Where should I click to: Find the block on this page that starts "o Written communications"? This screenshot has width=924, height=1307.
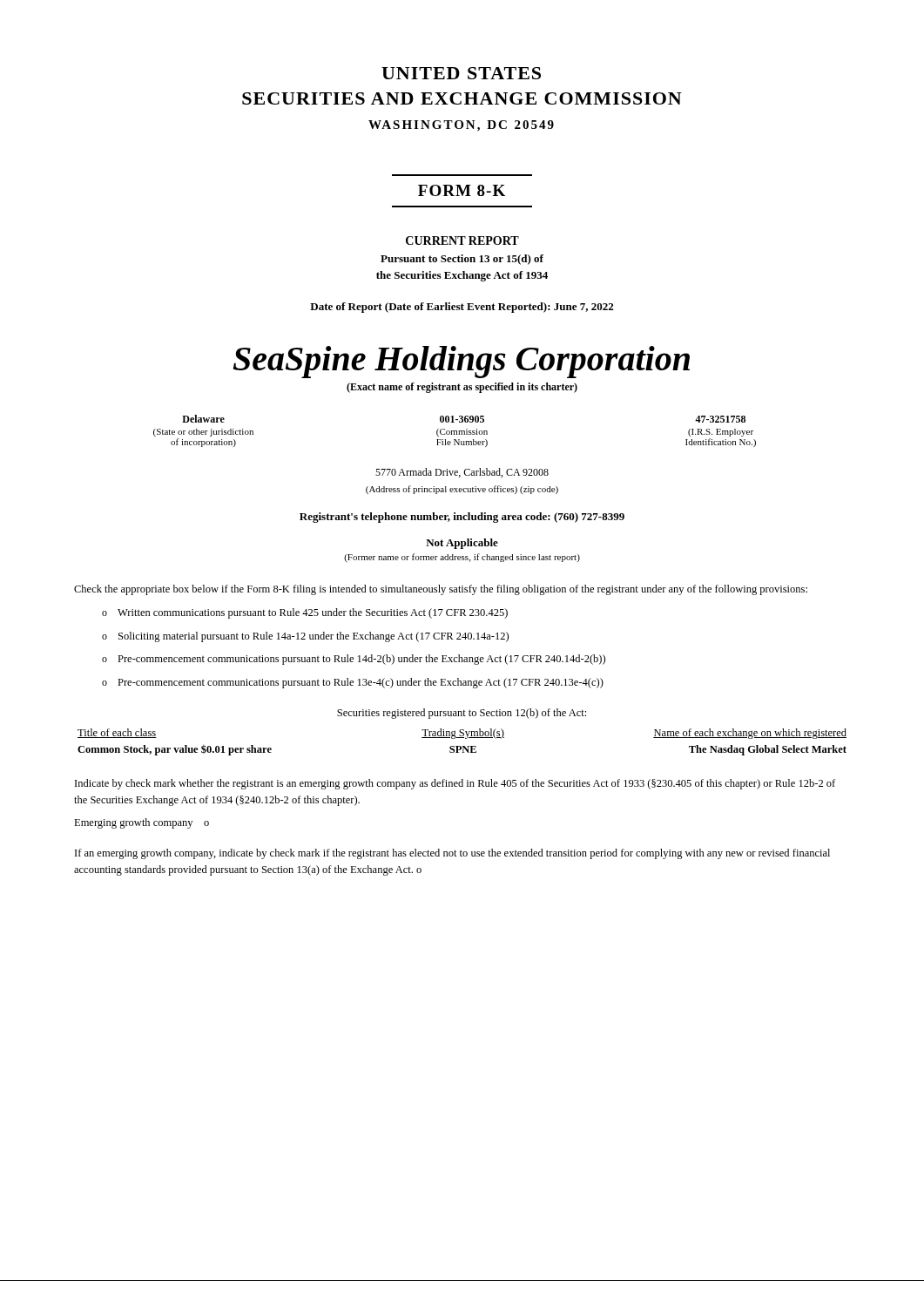pyautogui.click(x=462, y=613)
